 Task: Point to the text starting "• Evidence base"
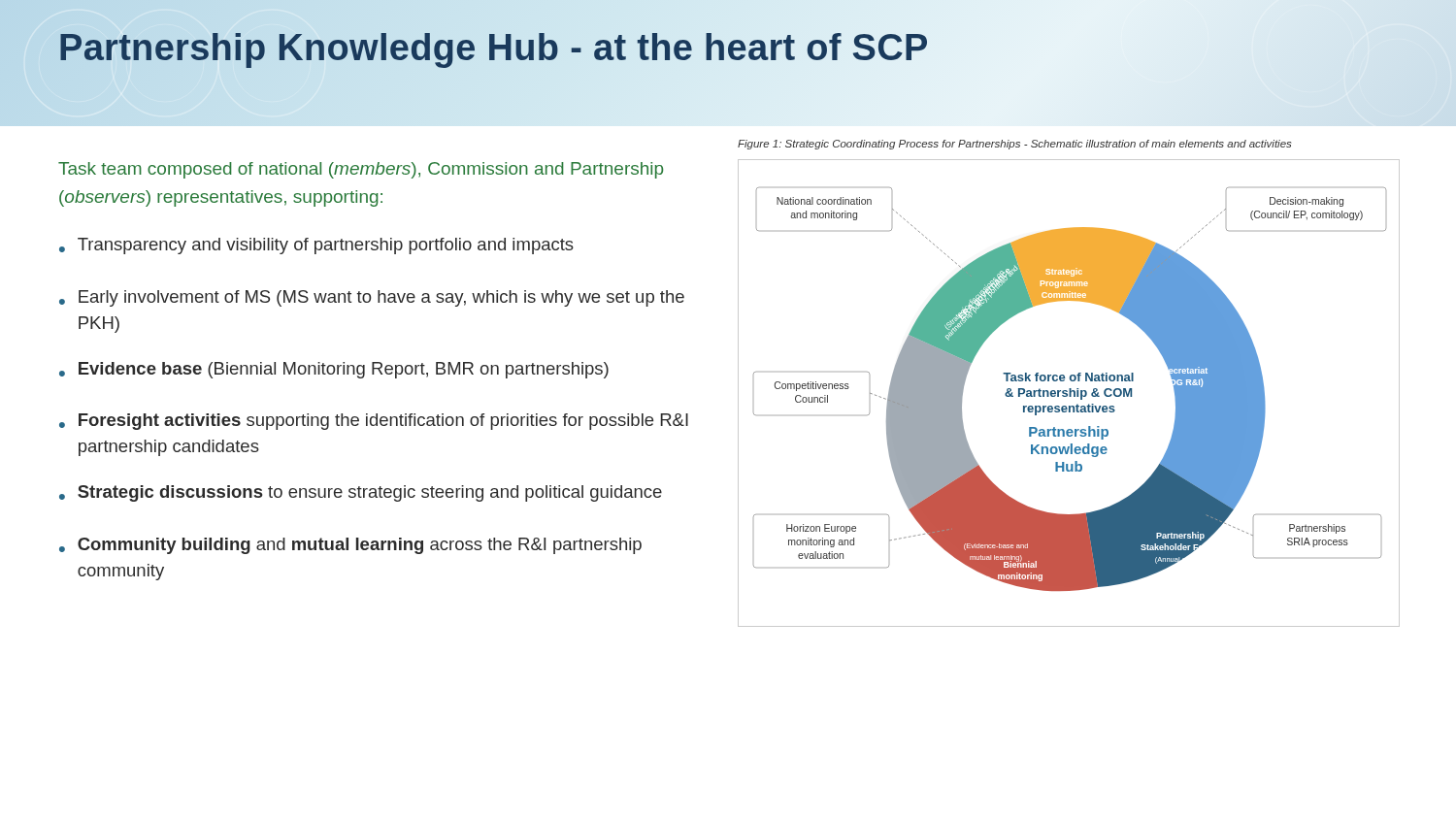click(334, 372)
